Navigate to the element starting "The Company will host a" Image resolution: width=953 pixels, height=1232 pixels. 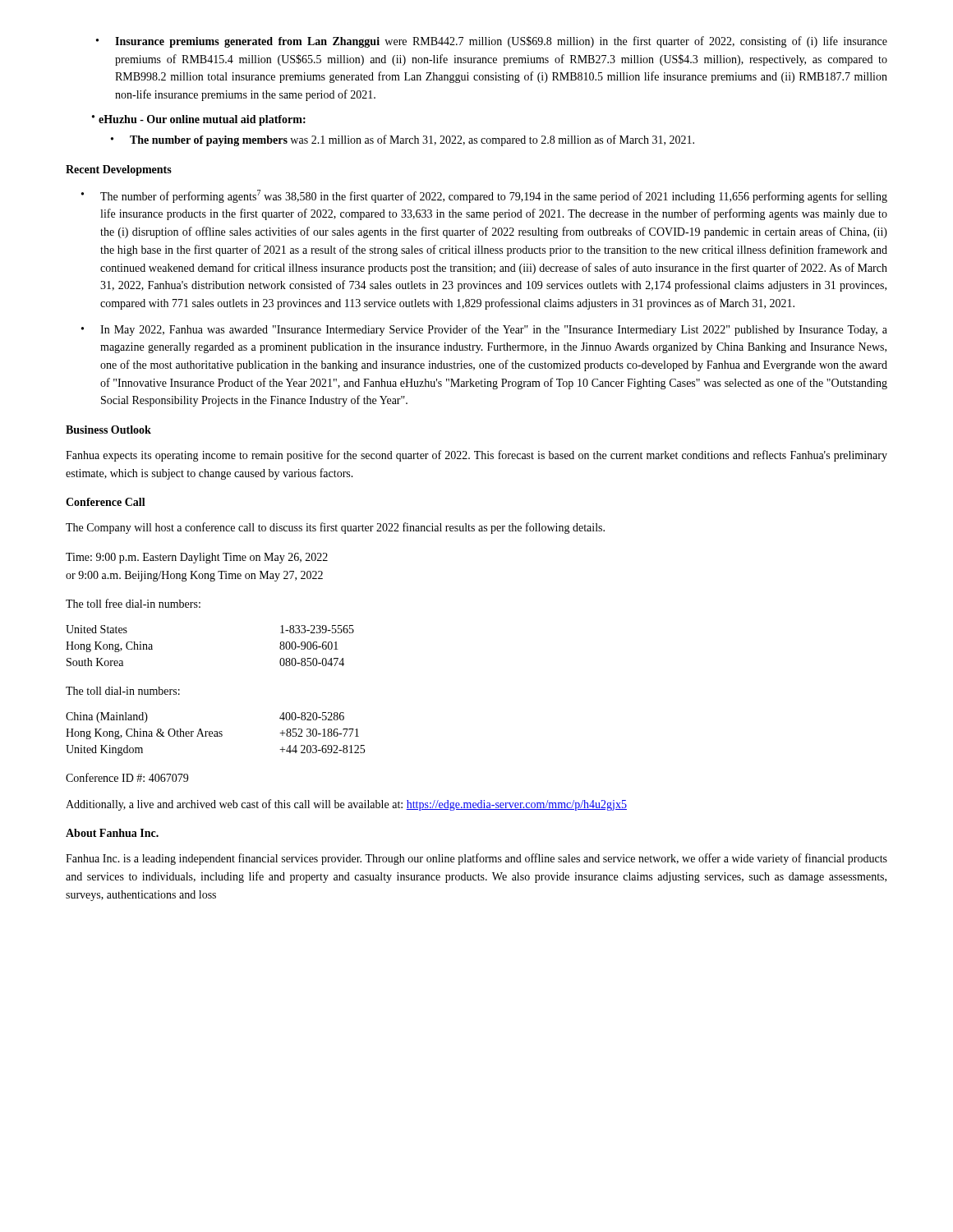[336, 528]
